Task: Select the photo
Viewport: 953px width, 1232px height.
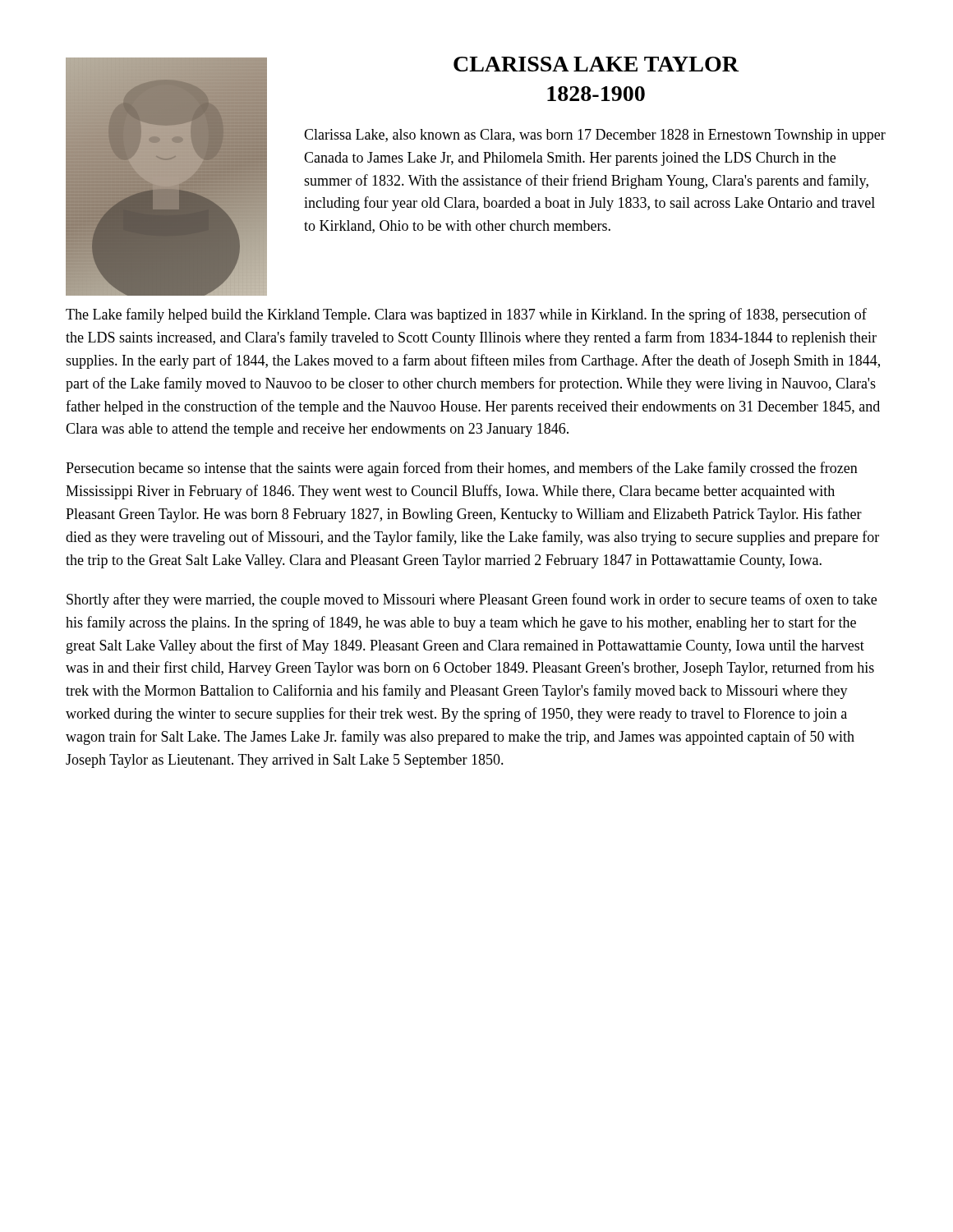Action: [168, 177]
